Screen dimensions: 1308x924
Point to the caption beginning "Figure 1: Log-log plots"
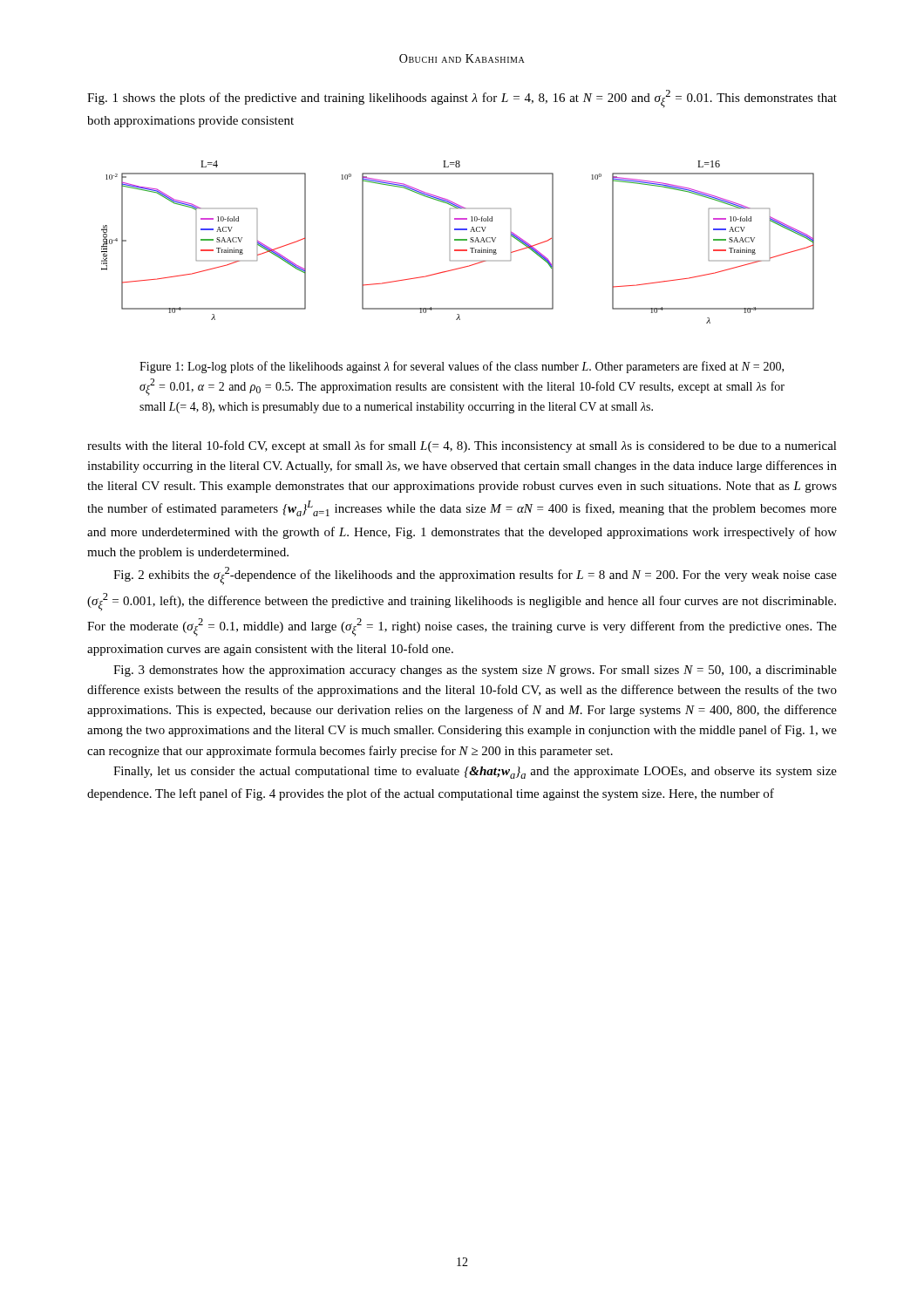(462, 387)
